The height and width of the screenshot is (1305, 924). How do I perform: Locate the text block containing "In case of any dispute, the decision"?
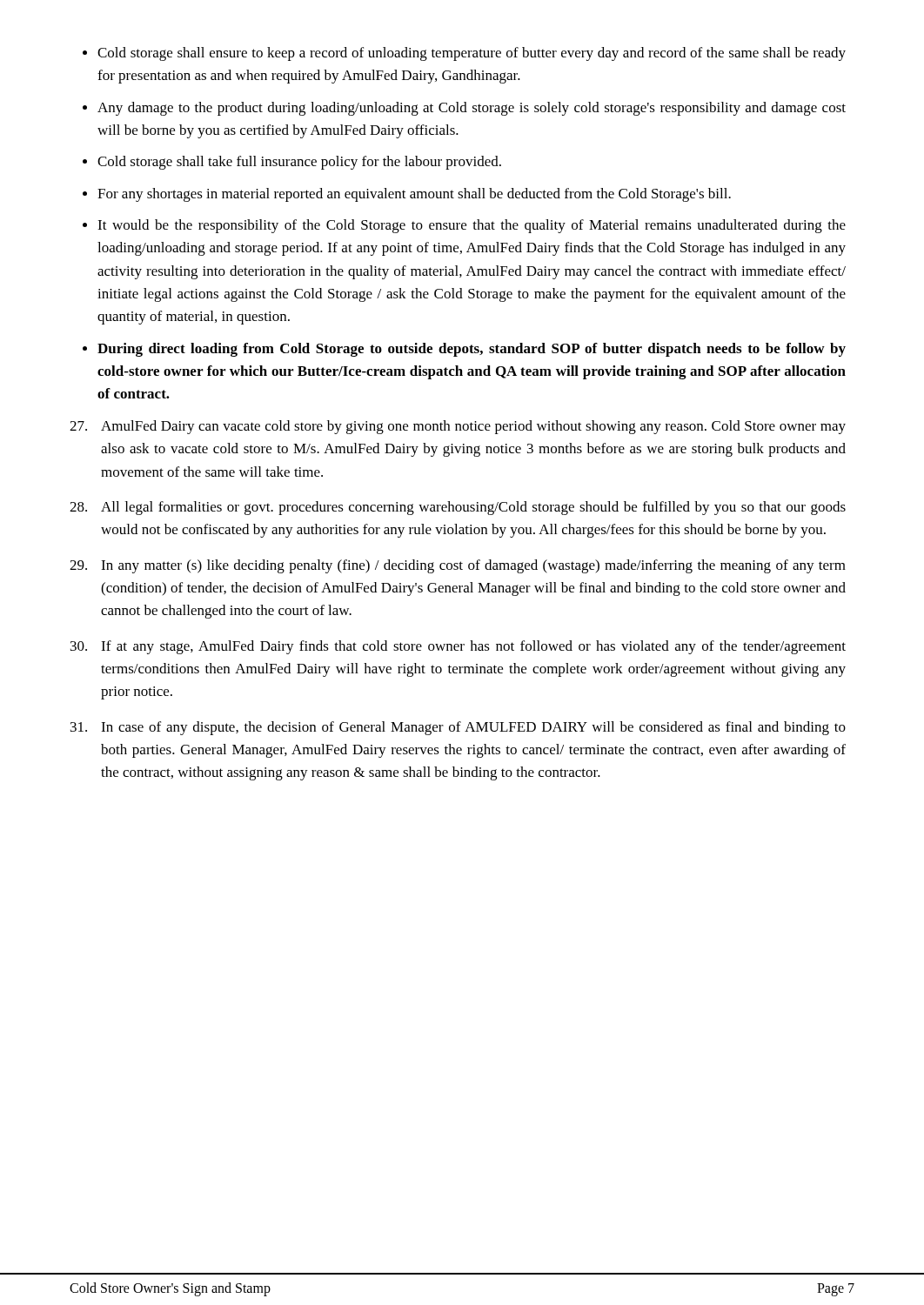point(458,750)
